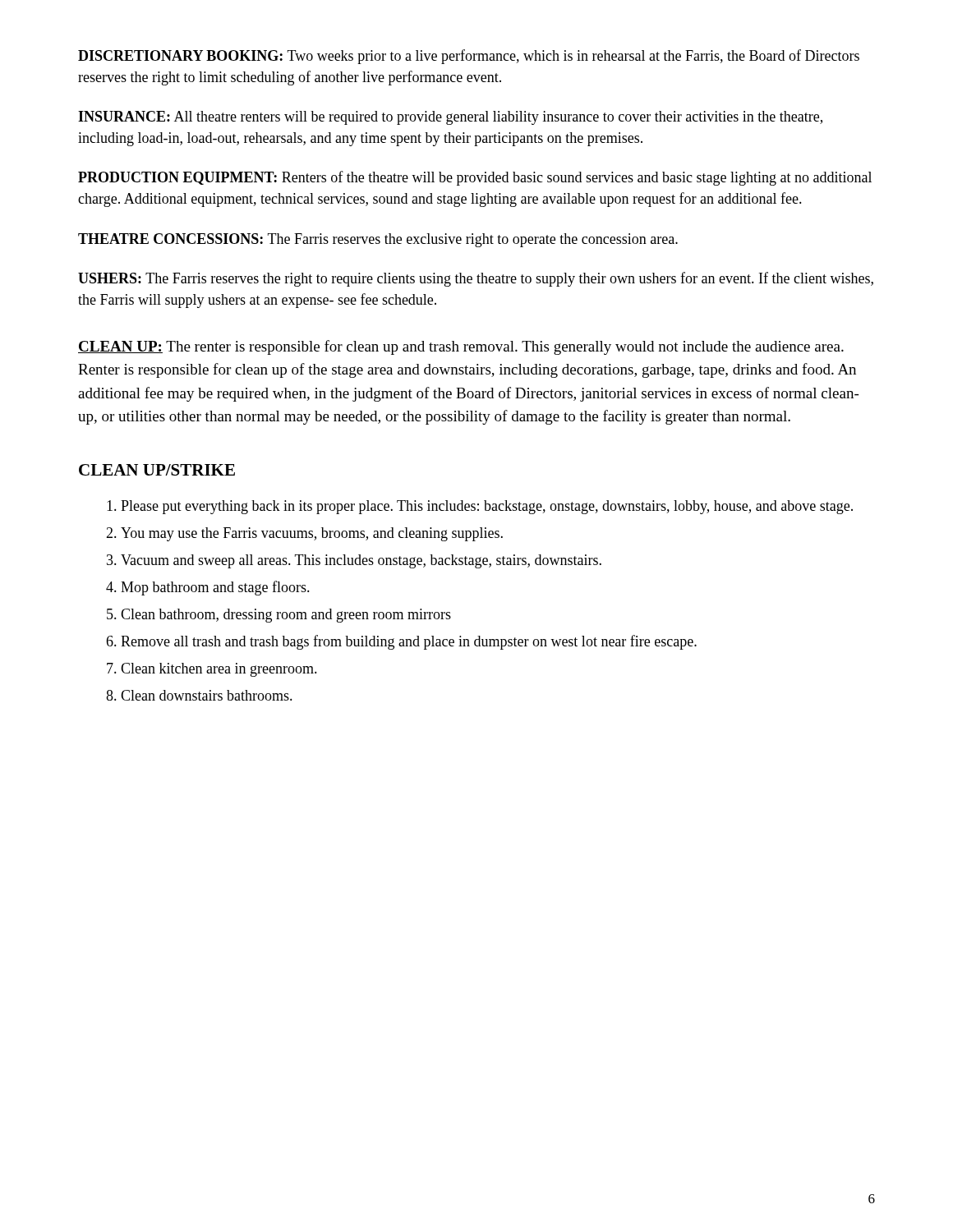
Task: Point to the block beginning "USHERS: The Farris reserves the"
Action: click(476, 289)
